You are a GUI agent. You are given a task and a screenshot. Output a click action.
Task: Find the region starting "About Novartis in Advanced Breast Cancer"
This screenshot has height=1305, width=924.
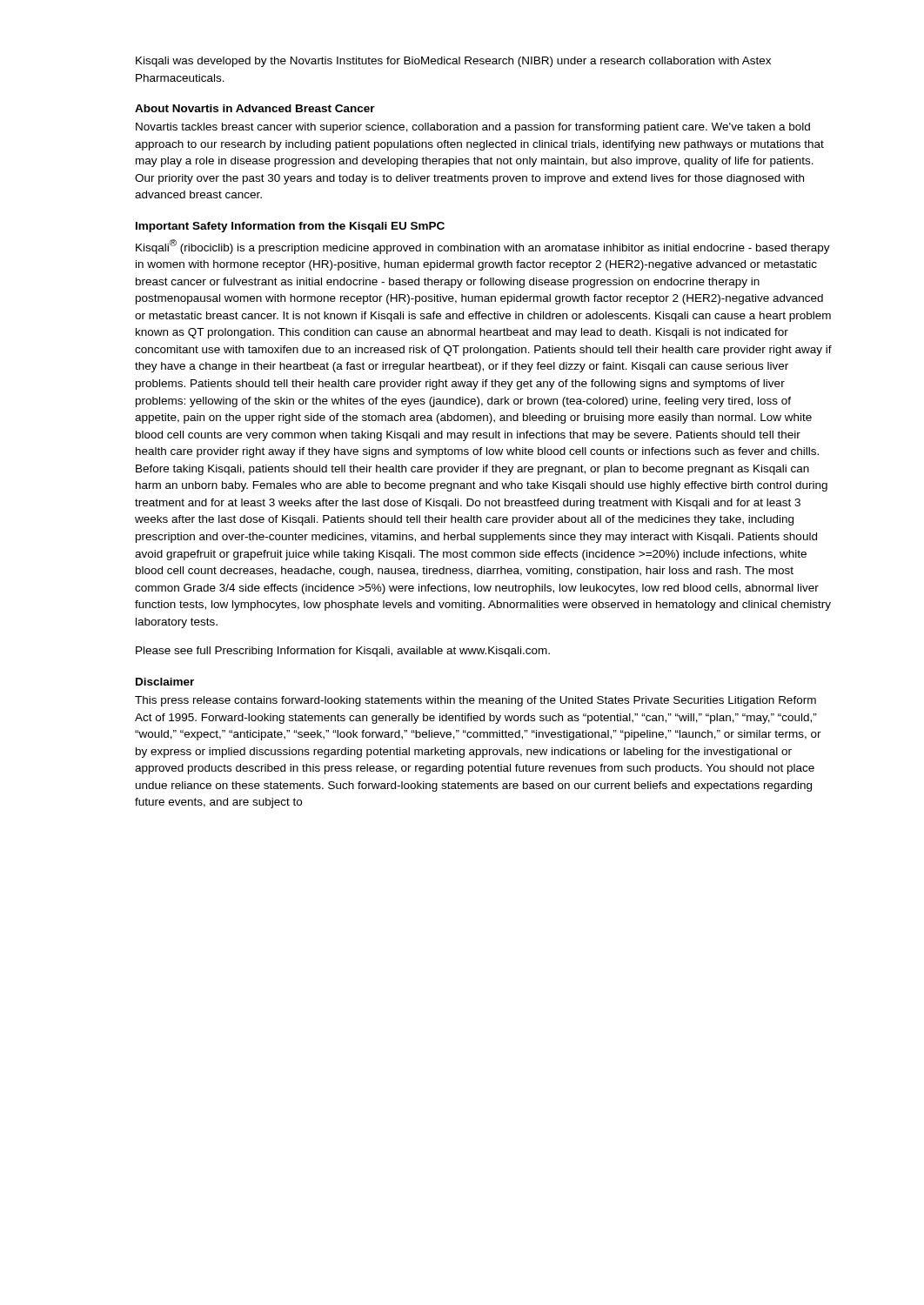255,108
